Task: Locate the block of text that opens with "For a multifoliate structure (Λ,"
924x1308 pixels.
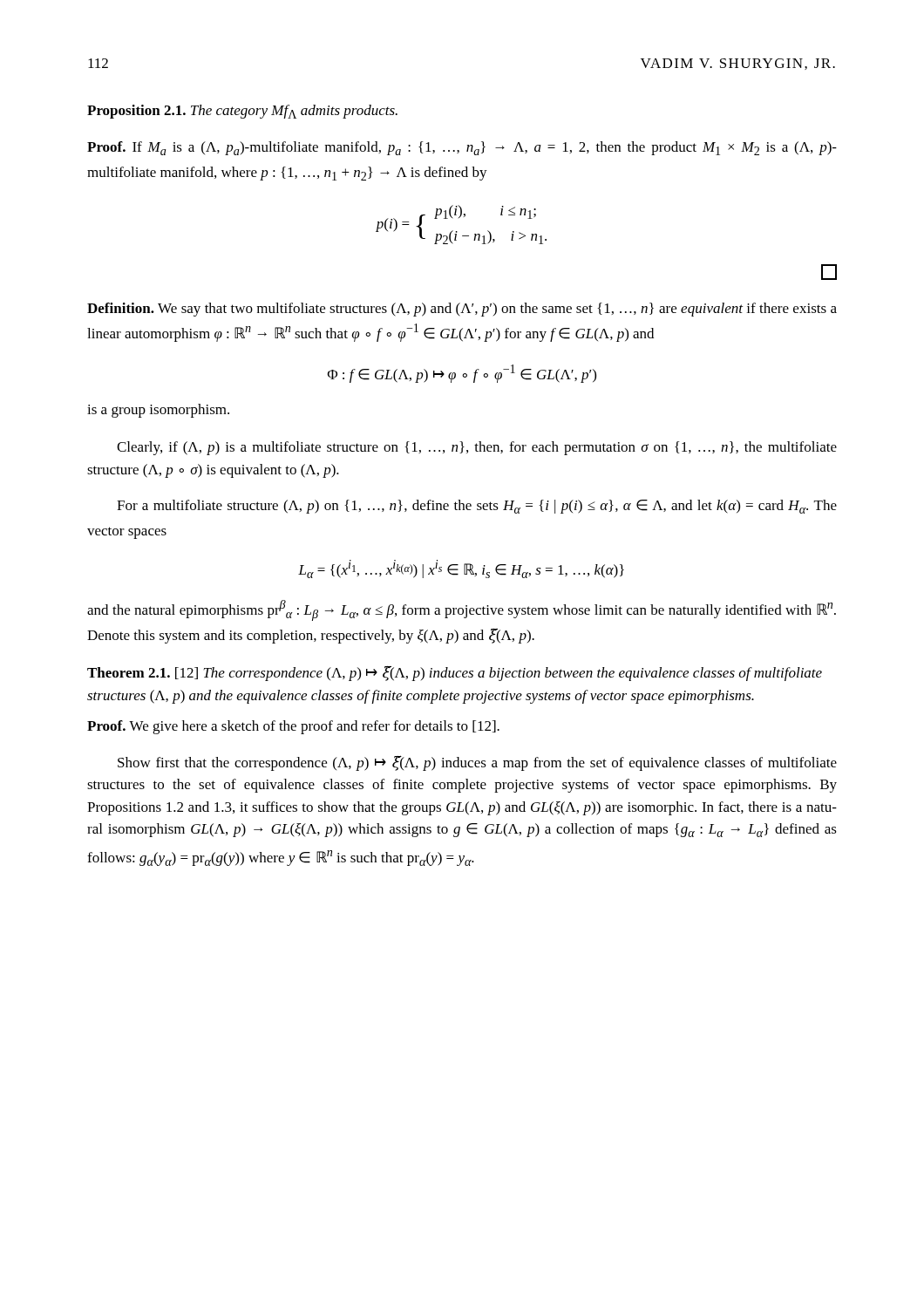Action: coord(462,518)
